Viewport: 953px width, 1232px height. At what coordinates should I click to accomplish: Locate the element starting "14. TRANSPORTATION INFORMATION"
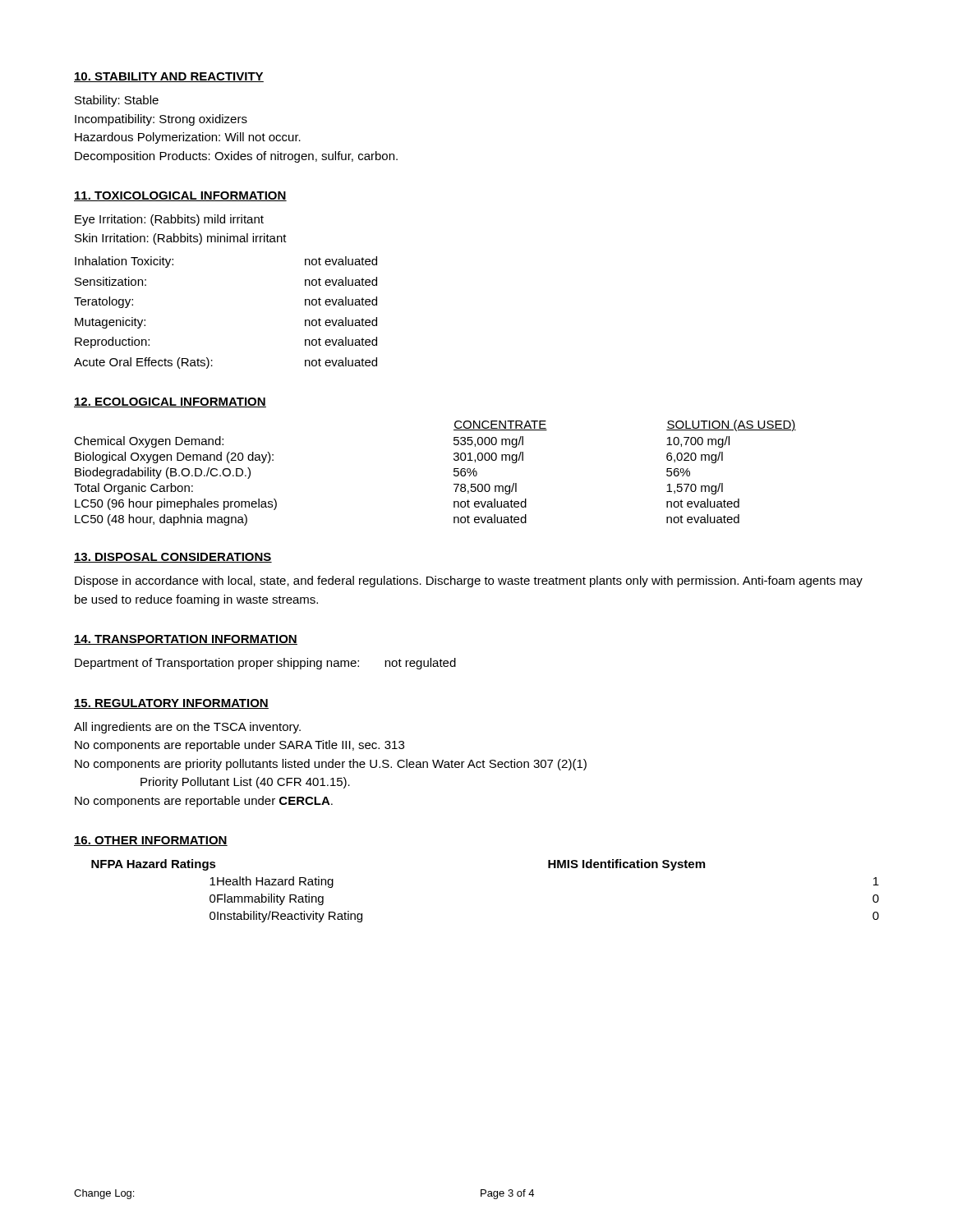pos(186,639)
